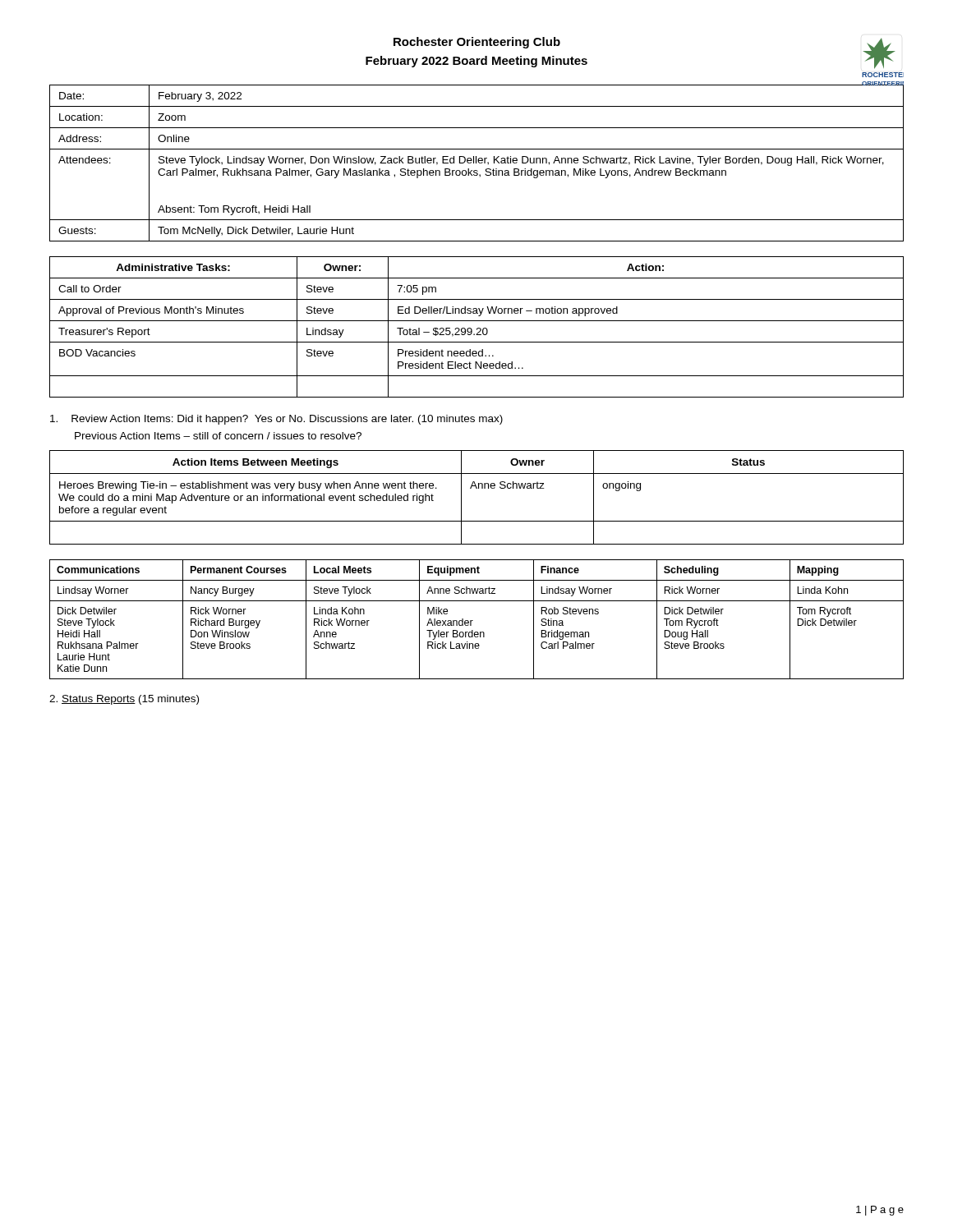This screenshot has width=953, height=1232.
Task: Click on the section header that reads "2. Status Reports (15 minutes)"
Action: tap(125, 699)
